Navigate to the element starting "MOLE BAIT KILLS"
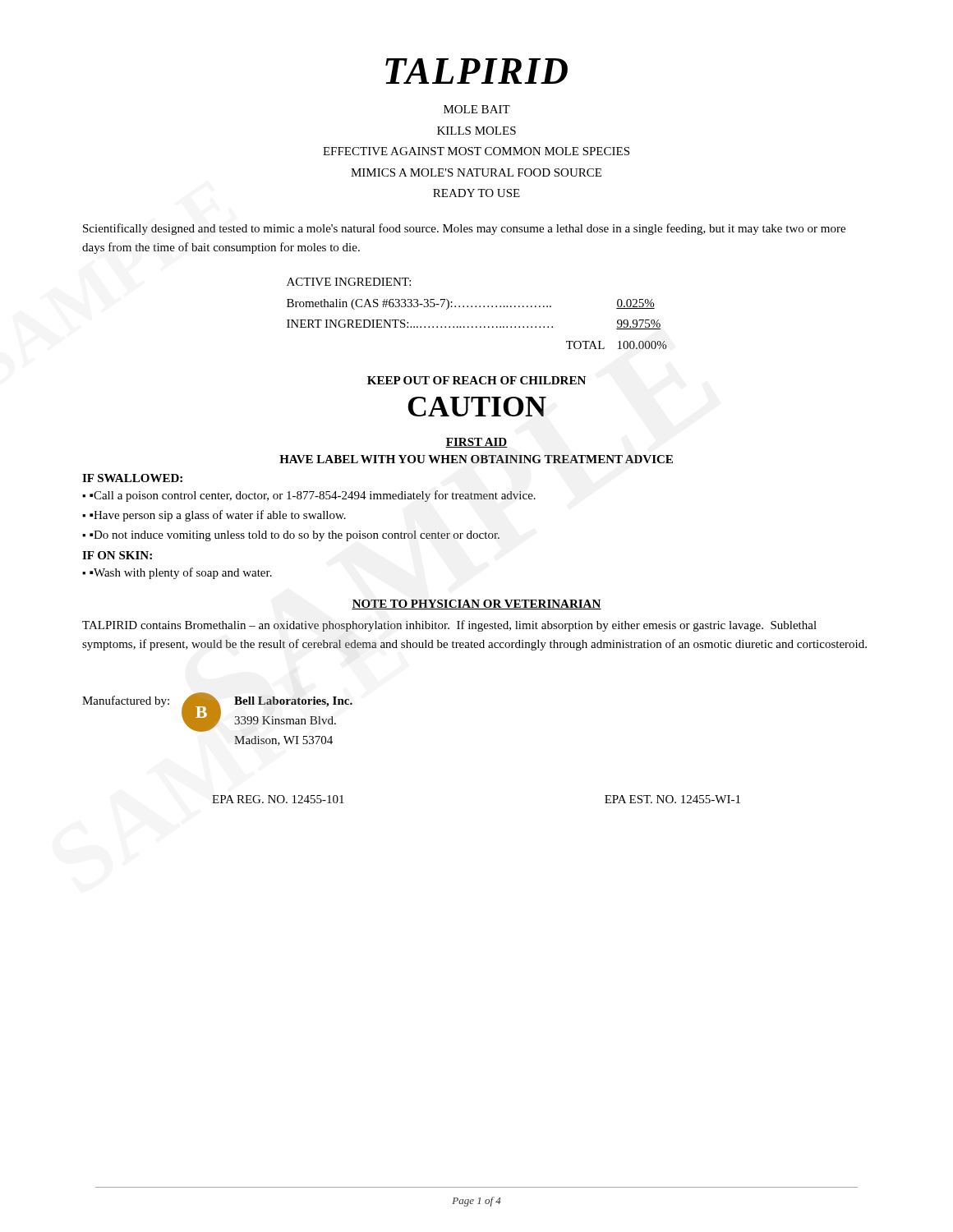 [x=476, y=151]
